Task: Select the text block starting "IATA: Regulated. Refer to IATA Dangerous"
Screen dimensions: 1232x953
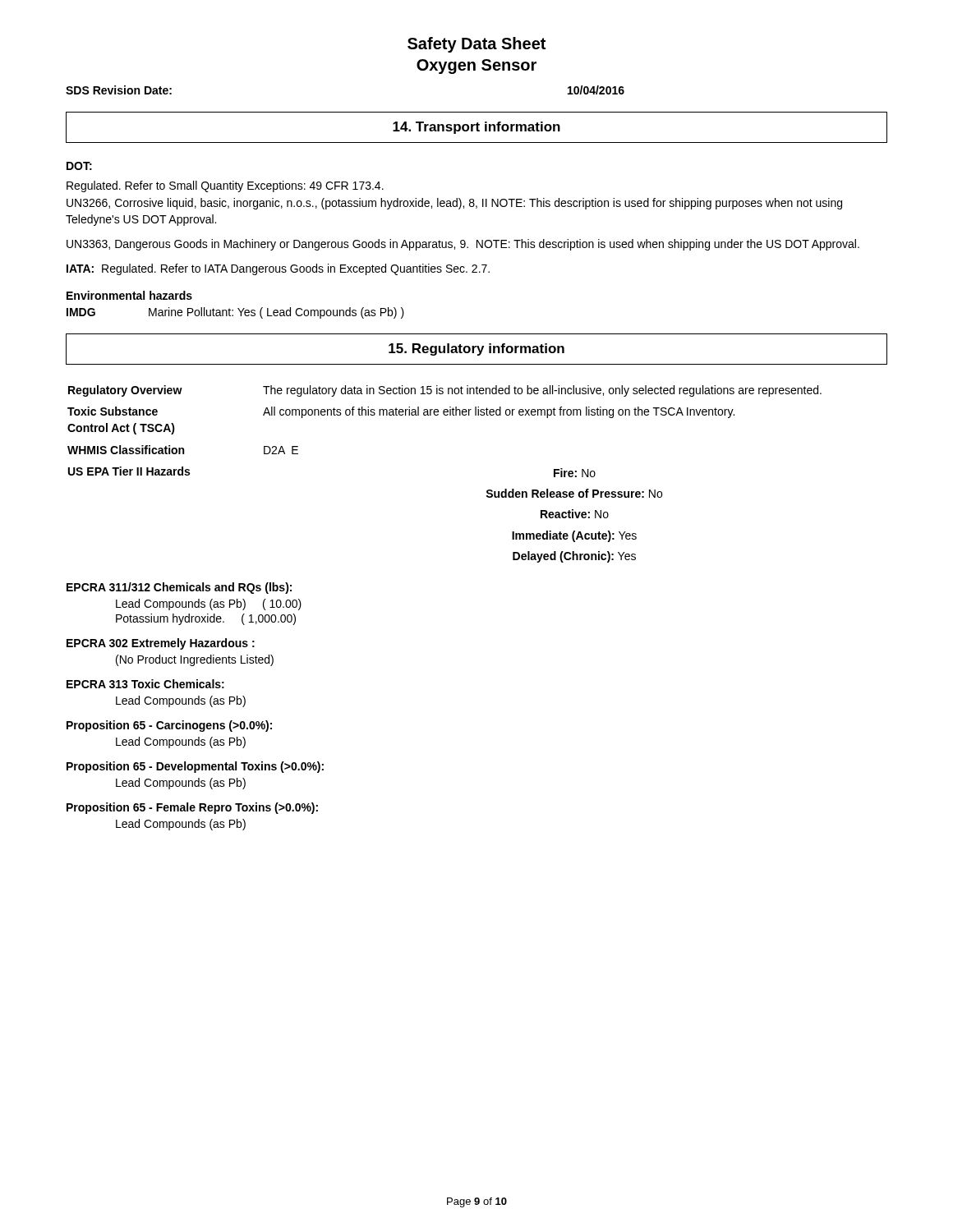Action: 278,269
